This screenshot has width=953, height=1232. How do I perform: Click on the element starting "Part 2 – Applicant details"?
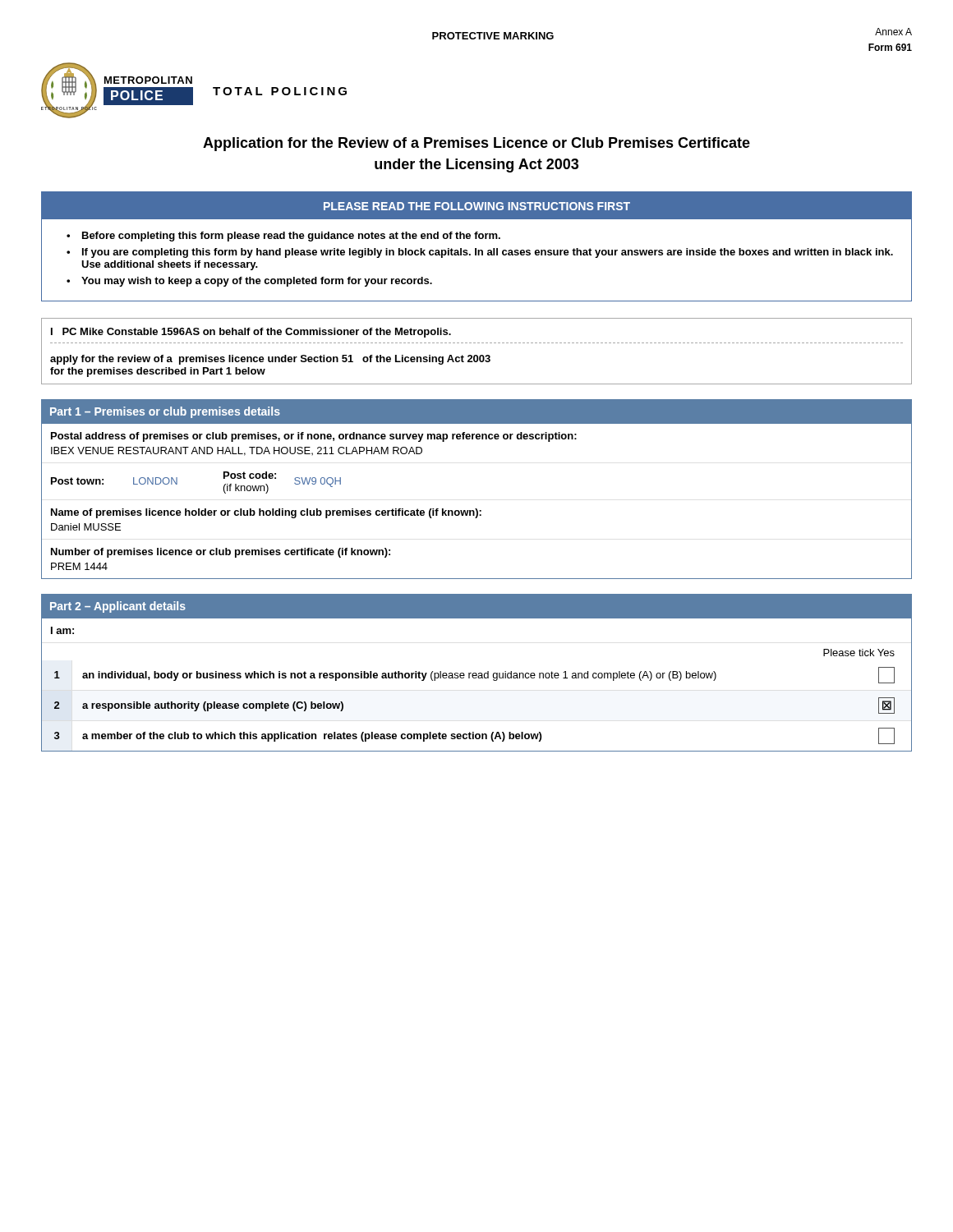[117, 606]
